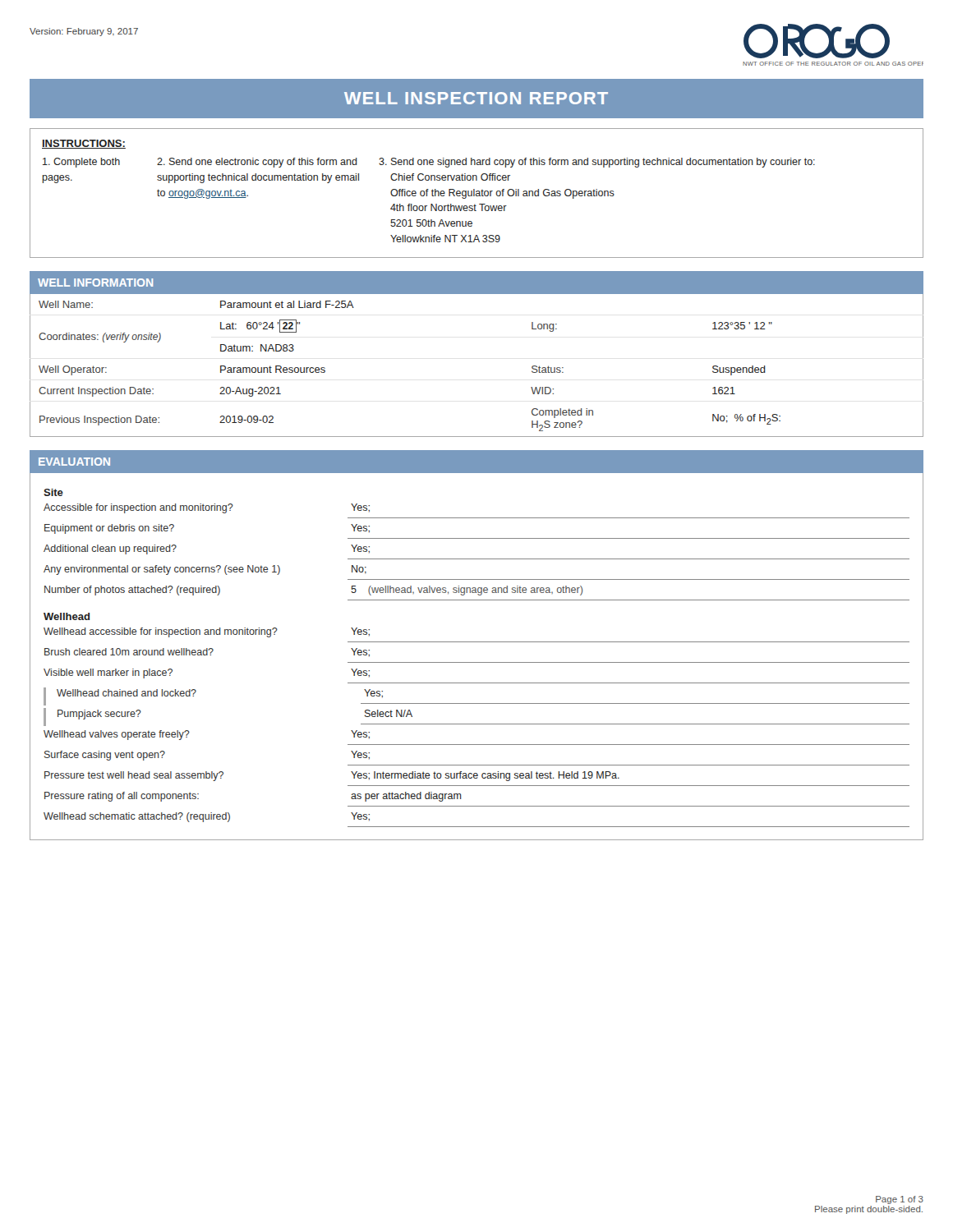The width and height of the screenshot is (953, 1232).
Task: Select the logo
Action: pyautogui.click(x=833, y=47)
